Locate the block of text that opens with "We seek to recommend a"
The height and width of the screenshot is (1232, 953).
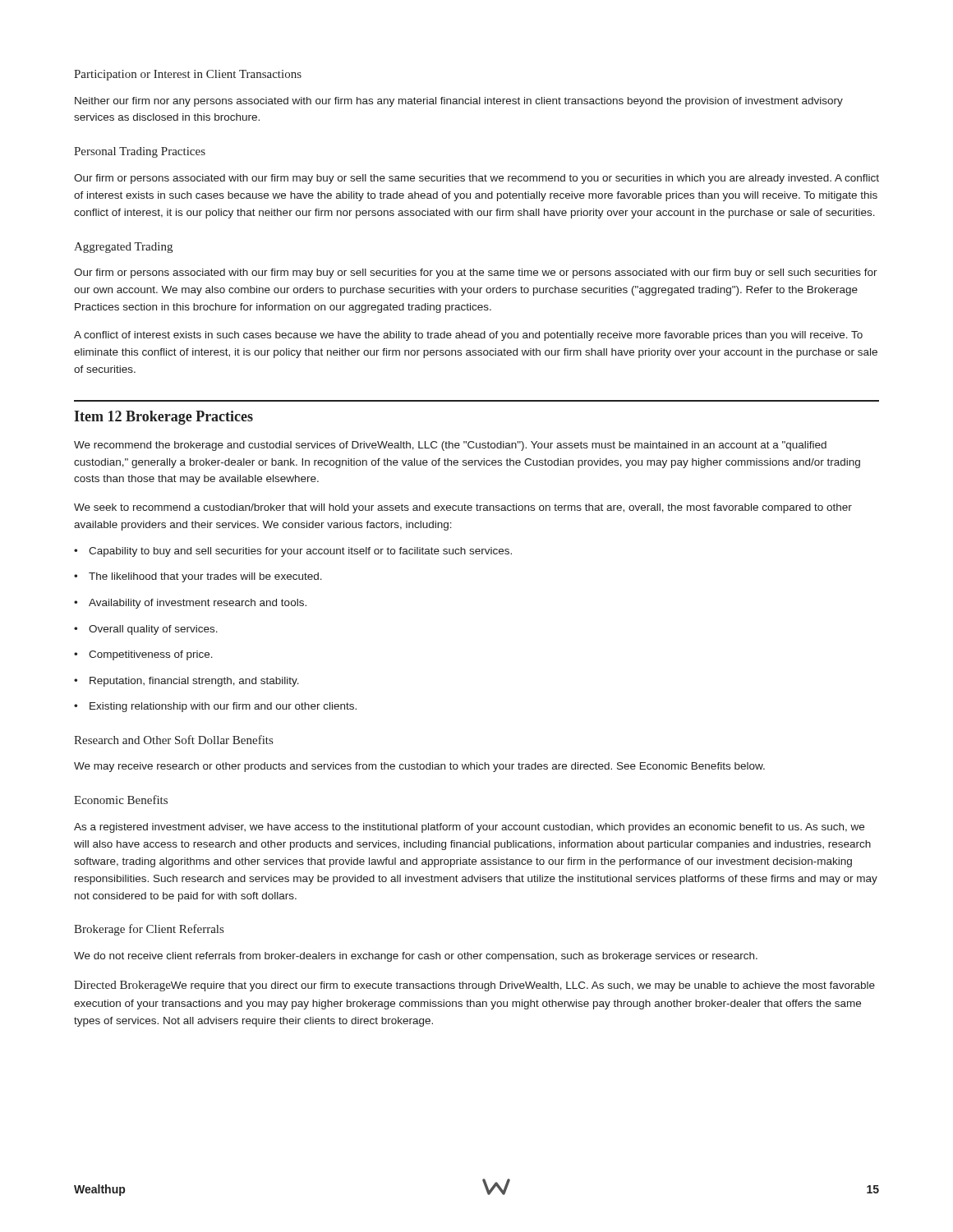coord(476,517)
